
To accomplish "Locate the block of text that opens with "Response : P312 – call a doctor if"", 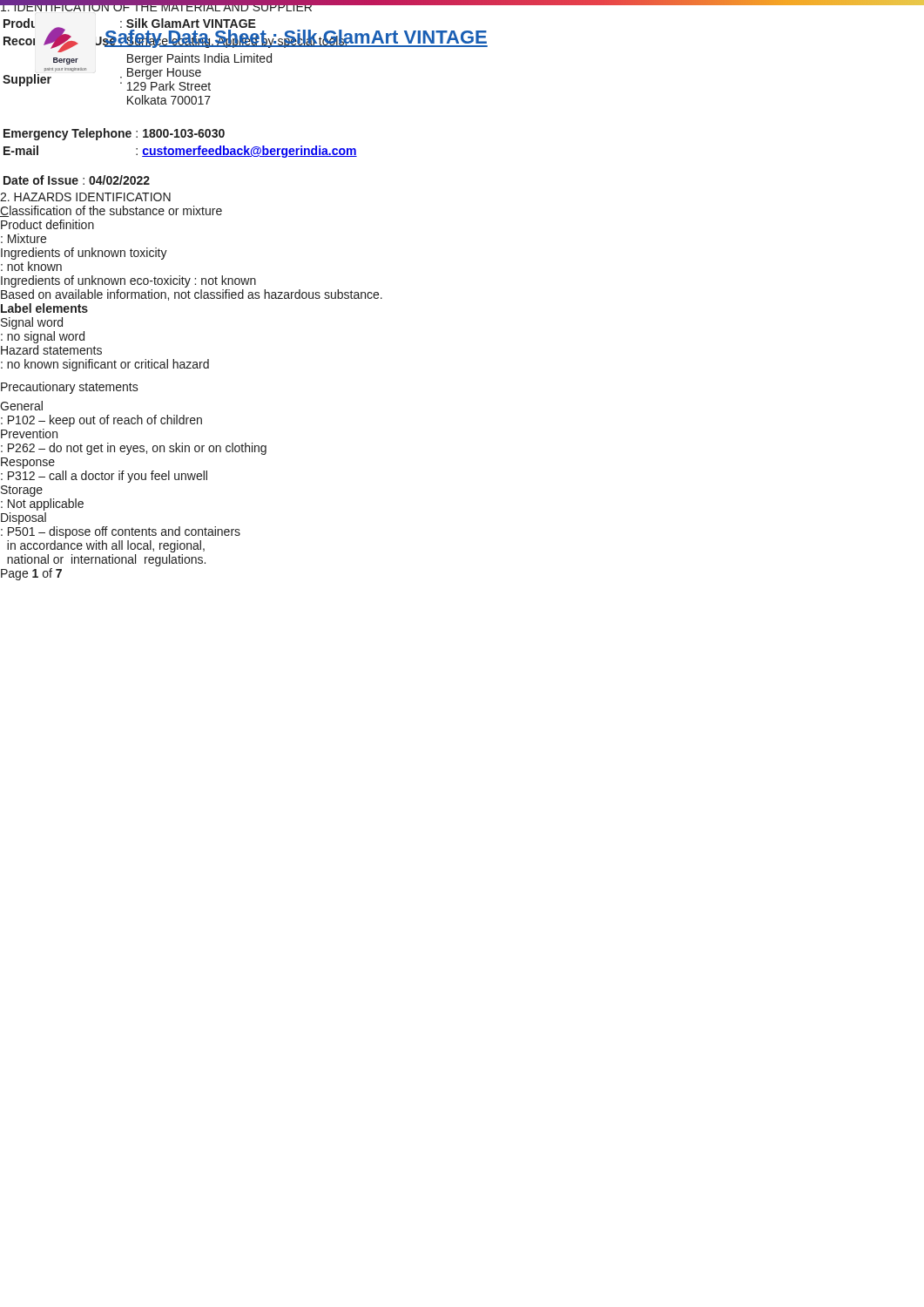I will point(28,463).
